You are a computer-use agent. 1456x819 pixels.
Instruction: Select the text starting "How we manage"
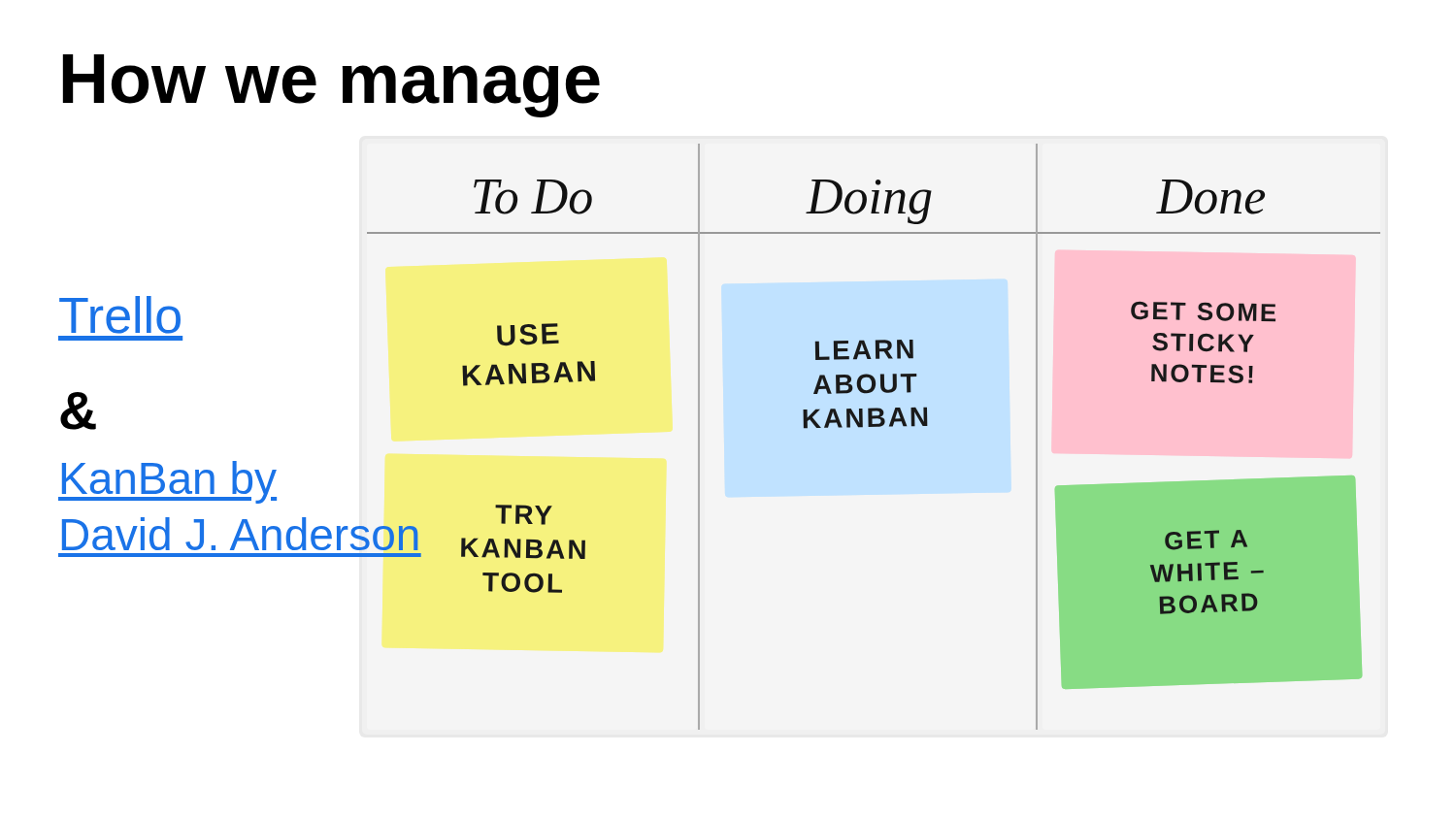pos(330,79)
